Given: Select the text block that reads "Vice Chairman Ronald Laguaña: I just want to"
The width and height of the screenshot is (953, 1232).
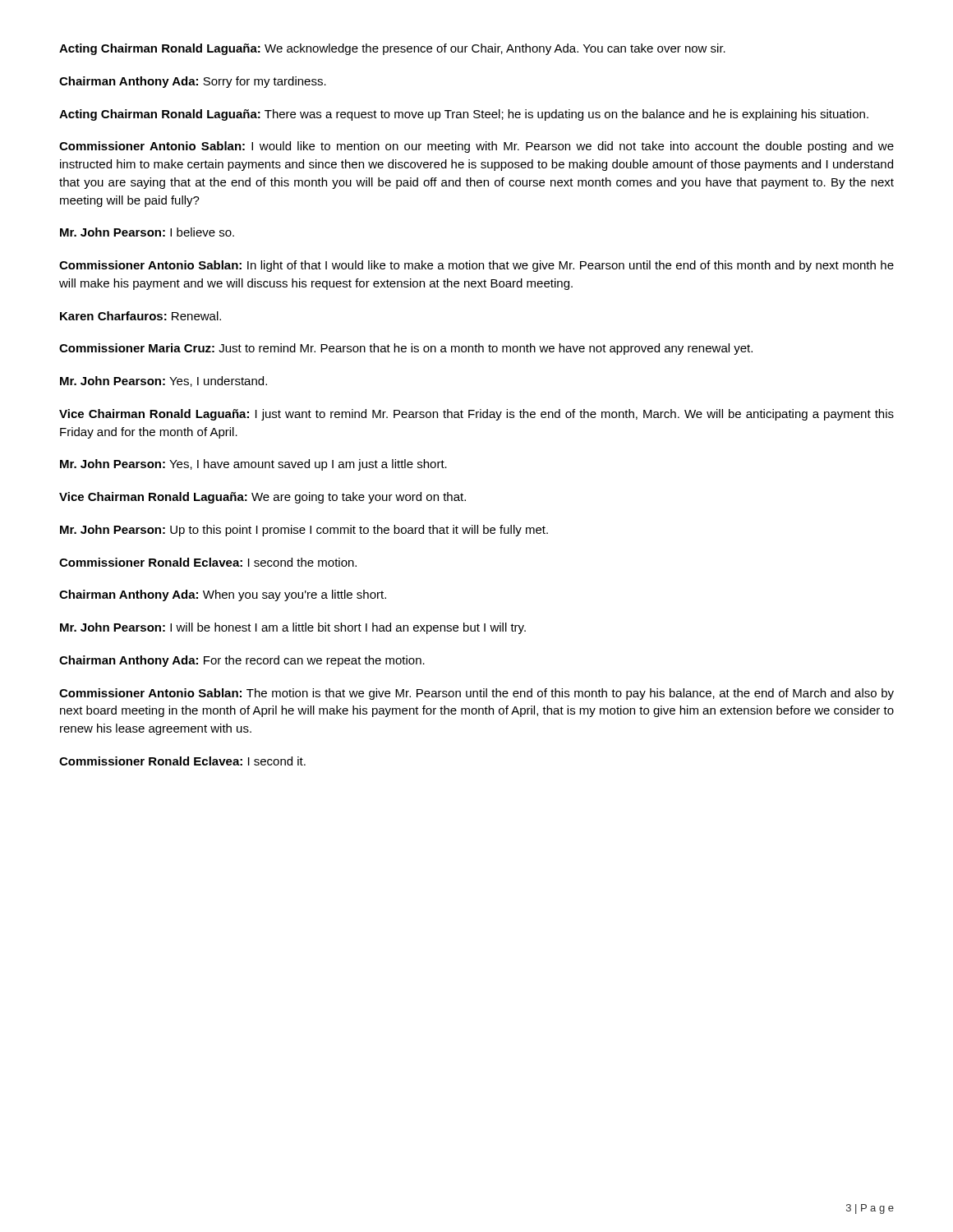Looking at the screenshot, I should click(476, 422).
